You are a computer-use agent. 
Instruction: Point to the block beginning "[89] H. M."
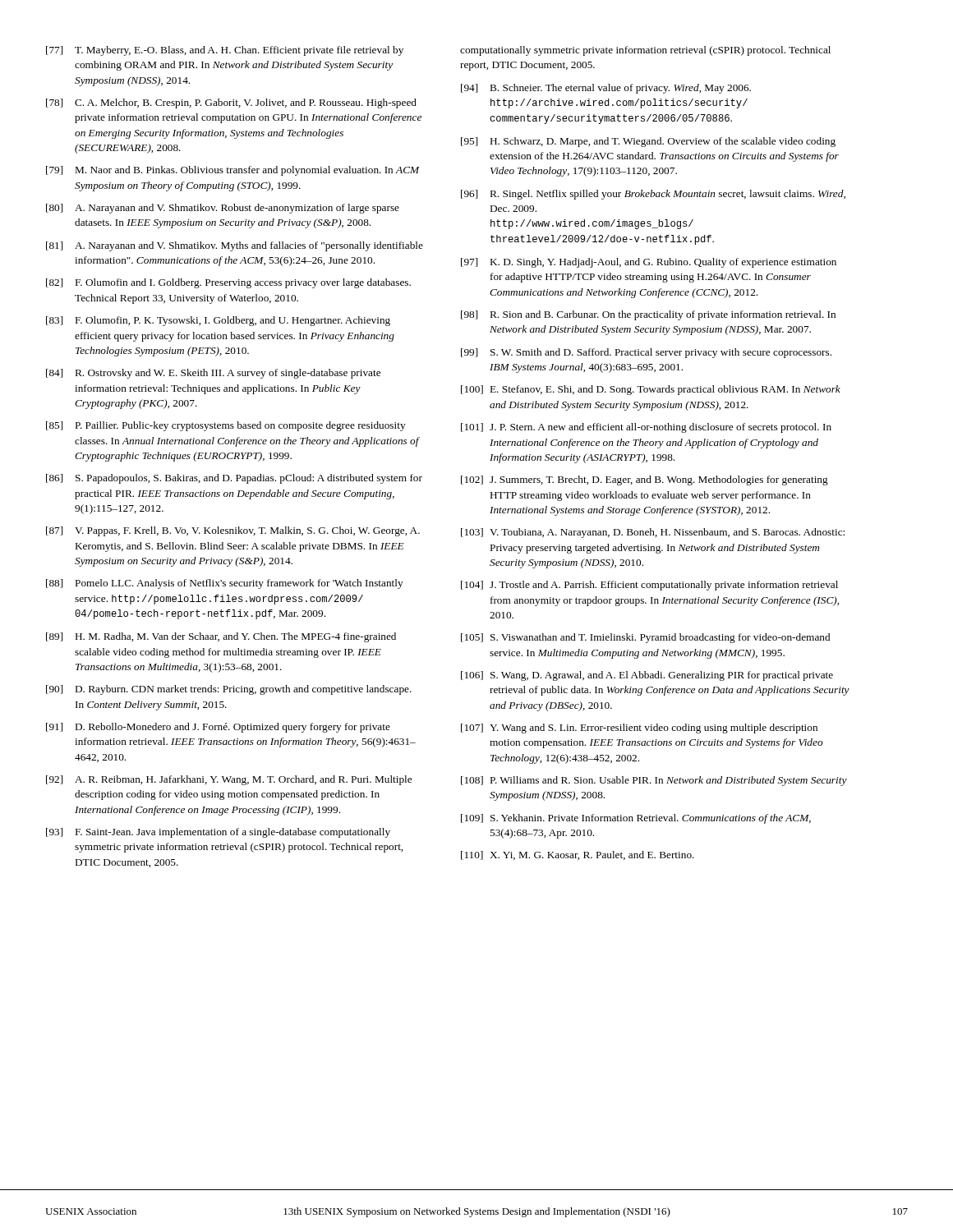(x=234, y=652)
